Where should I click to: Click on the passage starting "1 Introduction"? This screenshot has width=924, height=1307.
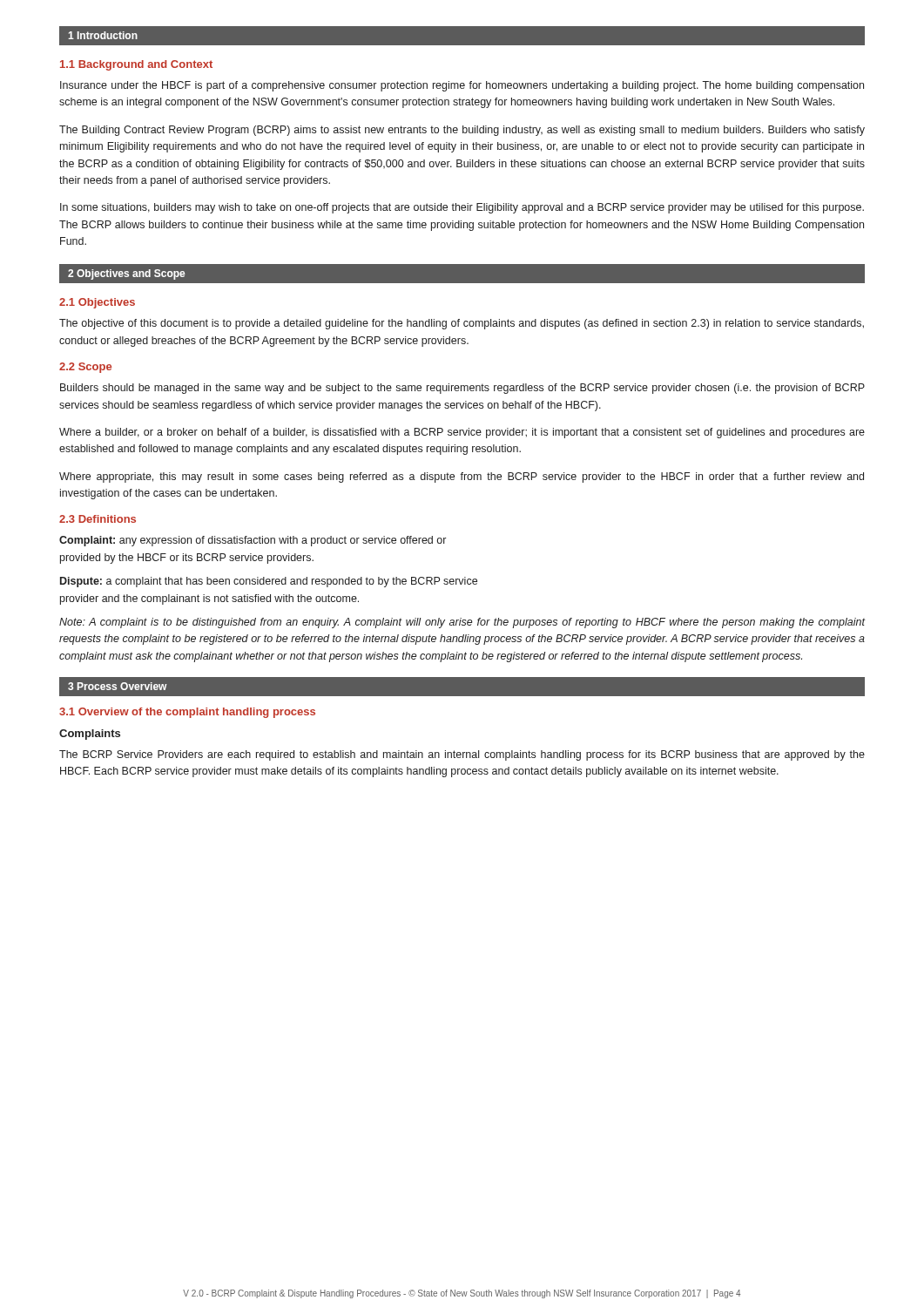[x=103, y=36]
